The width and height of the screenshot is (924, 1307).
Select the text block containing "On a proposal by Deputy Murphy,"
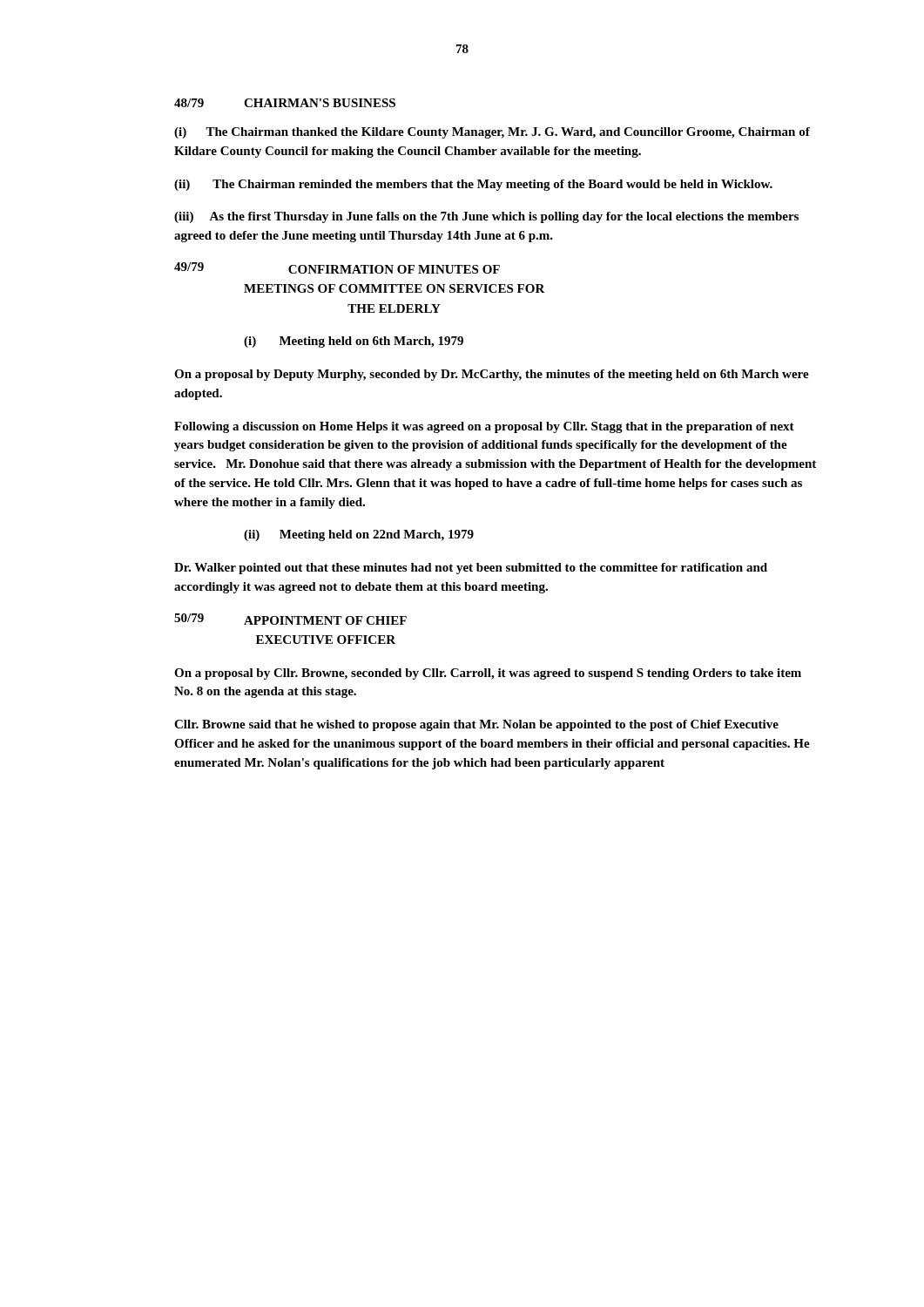491,383
